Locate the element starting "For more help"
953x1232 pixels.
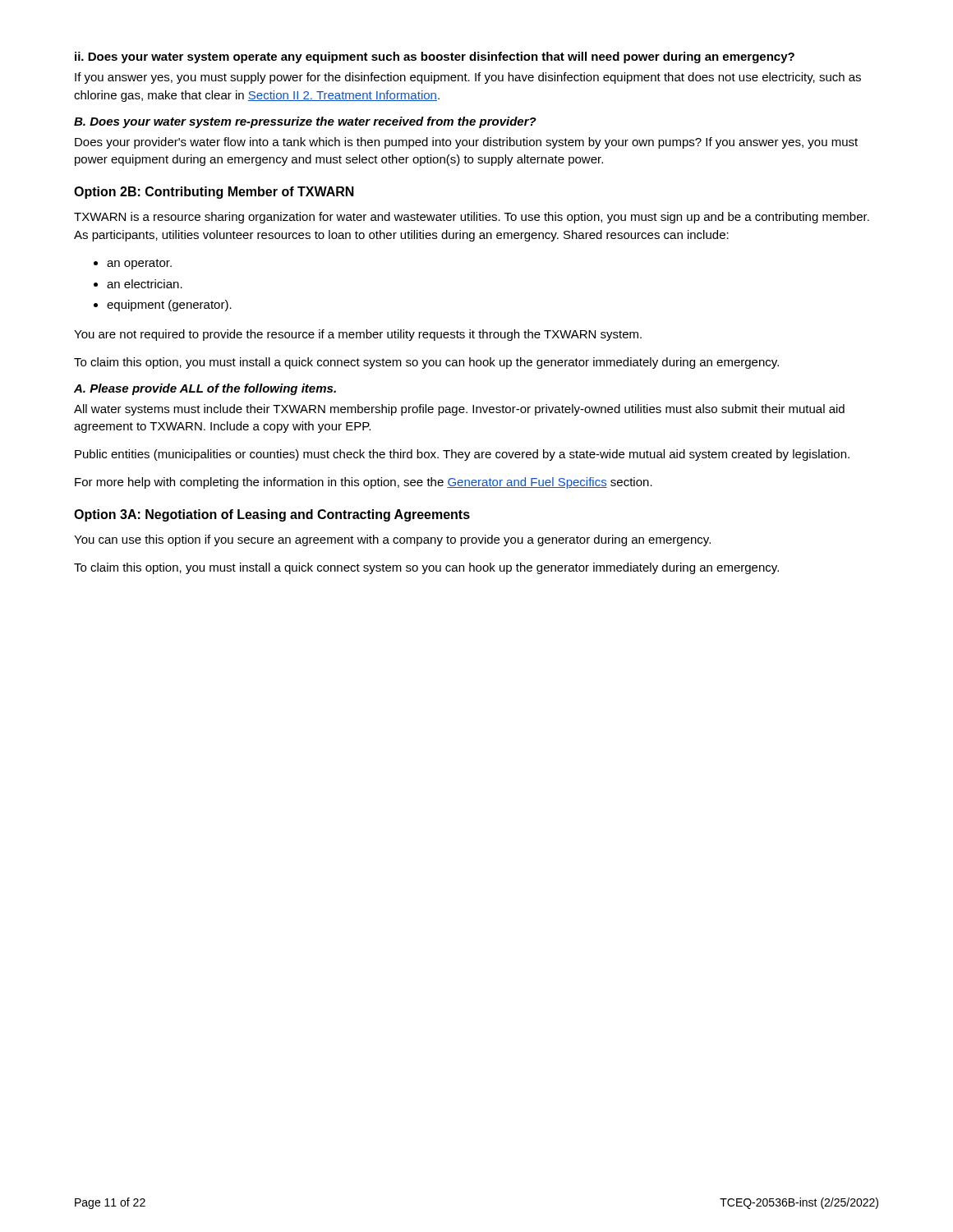476,482
